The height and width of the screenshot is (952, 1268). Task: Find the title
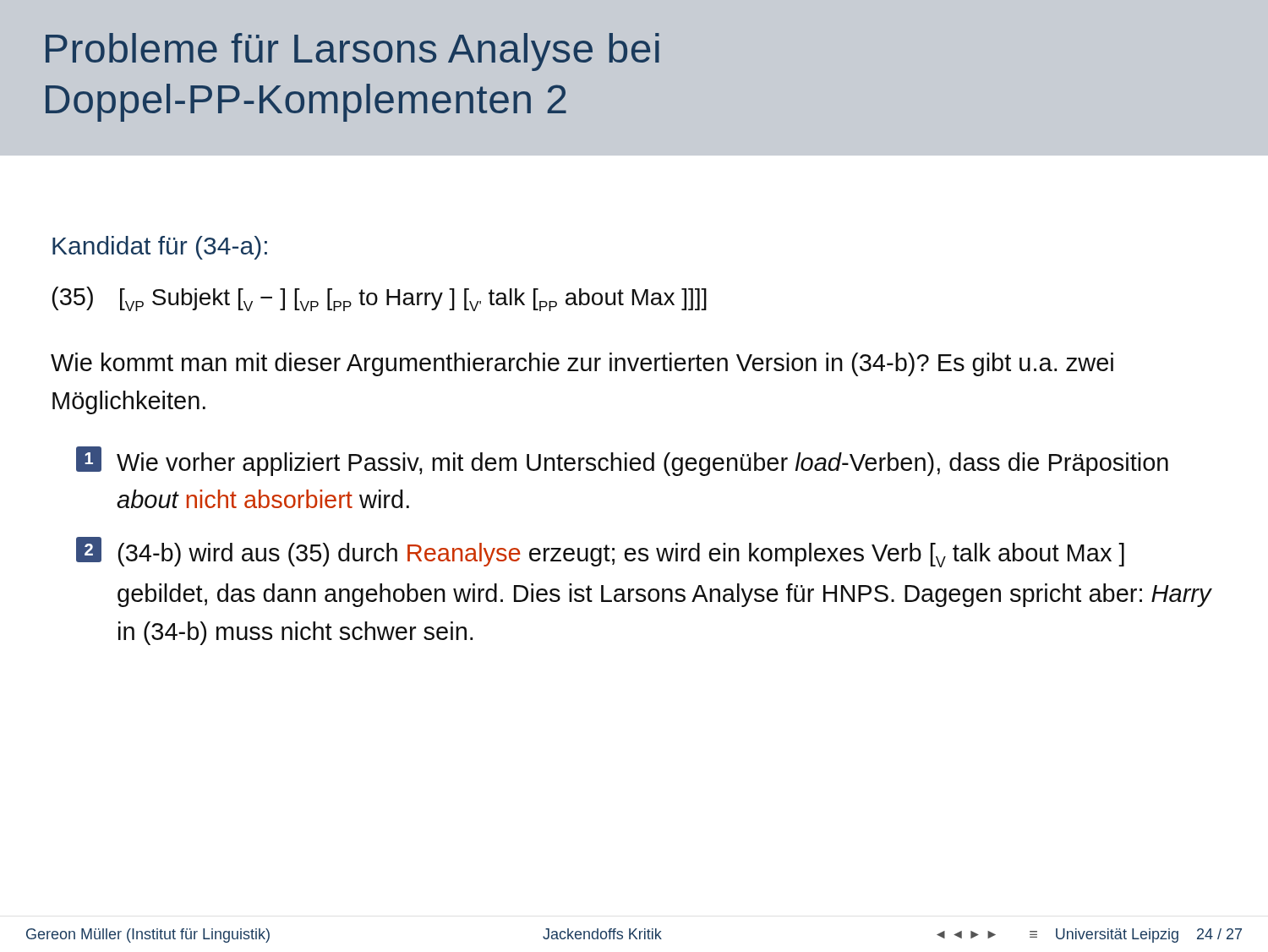tap(634, 74)
